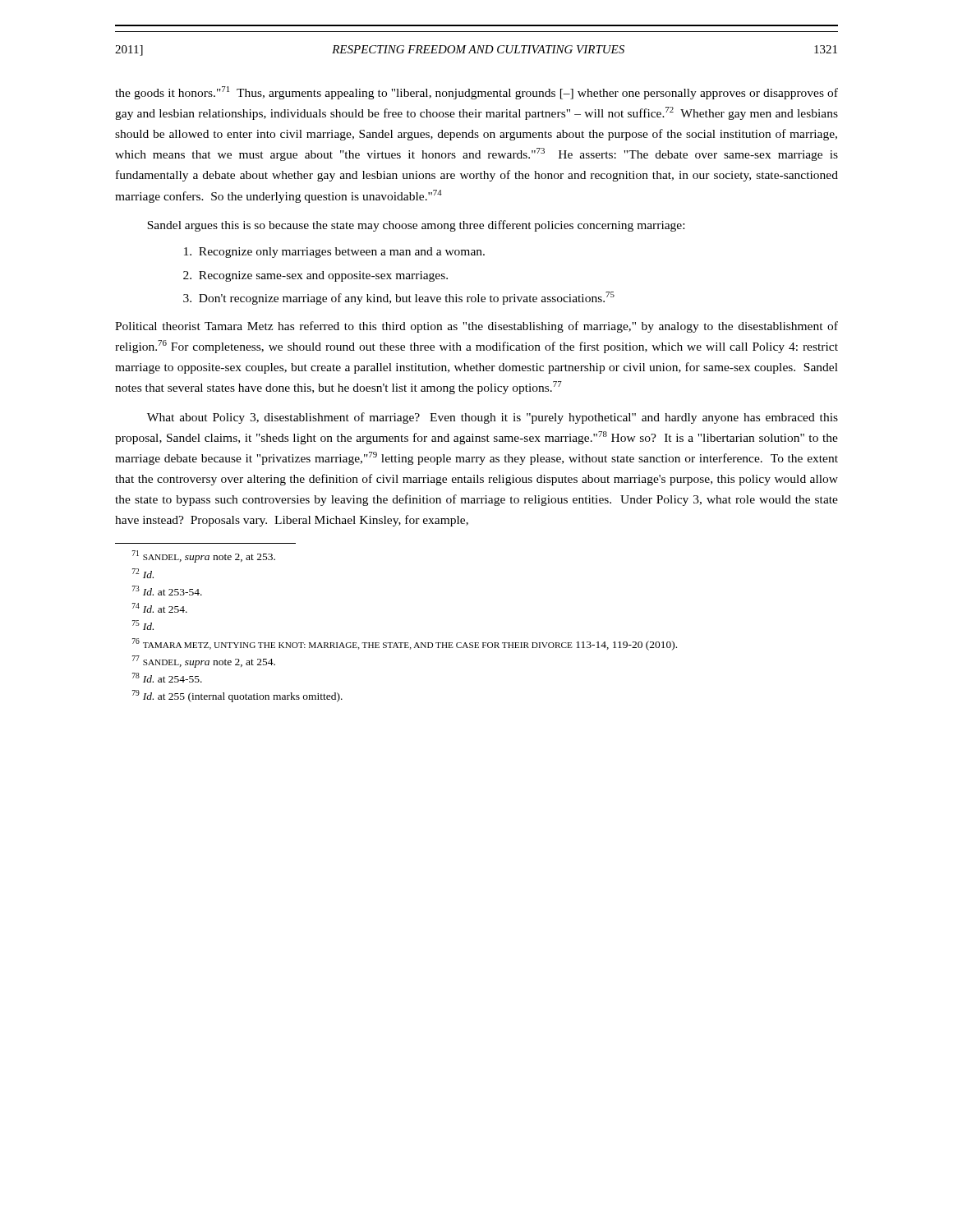The image size is (953, 1232).
Task: Point to the element starting "Recognize only marriages between a"
Action: (x=334, y=253)
